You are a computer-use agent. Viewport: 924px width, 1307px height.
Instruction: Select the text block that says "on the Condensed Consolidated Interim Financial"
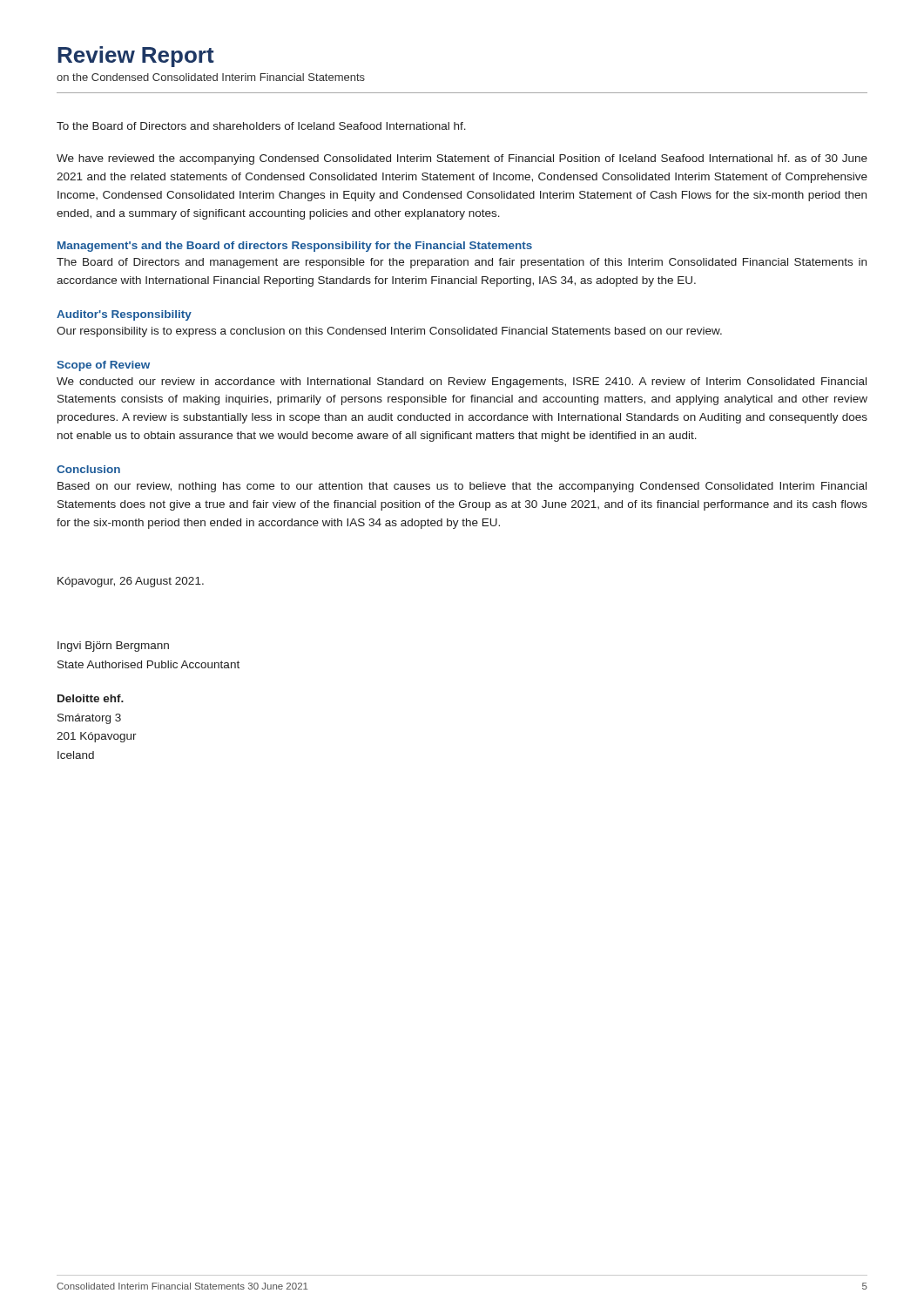[211, 77]
